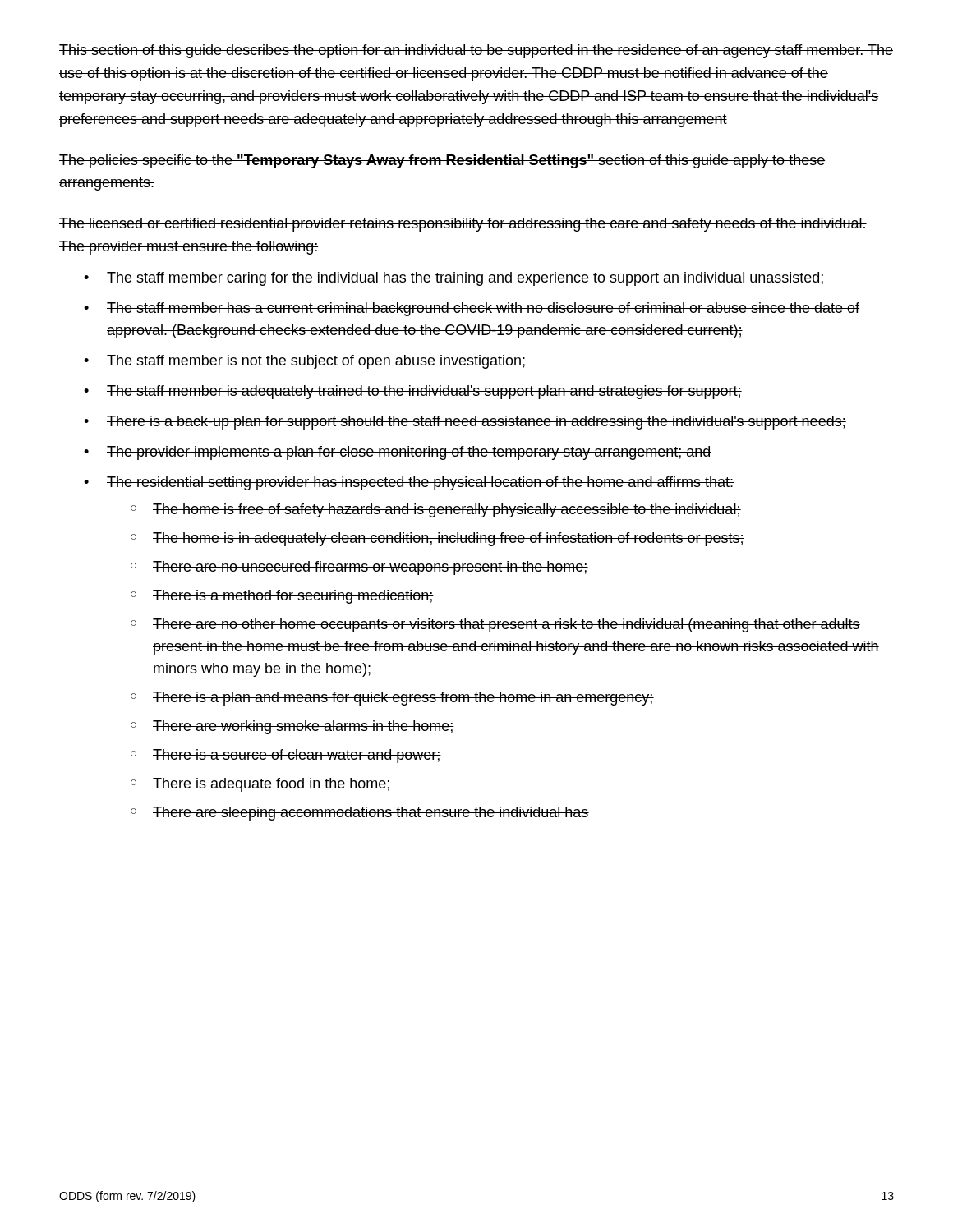Image resolution: width=953 pixels, height=1232 pixels.
Task: Find the text block starting "The residential setting provider"
Action: click(500, 649)
